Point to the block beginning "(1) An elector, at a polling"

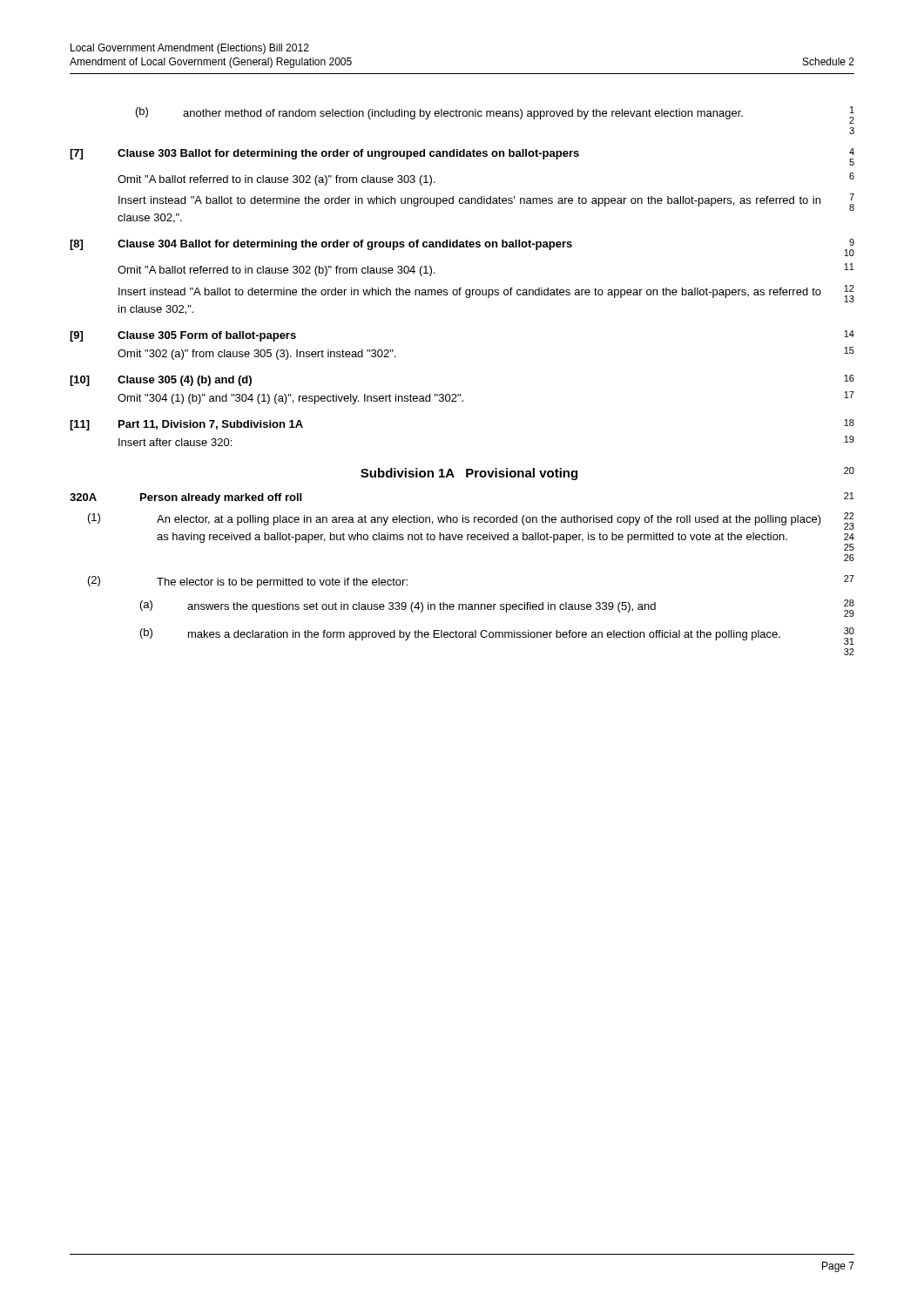pos(462,537)
